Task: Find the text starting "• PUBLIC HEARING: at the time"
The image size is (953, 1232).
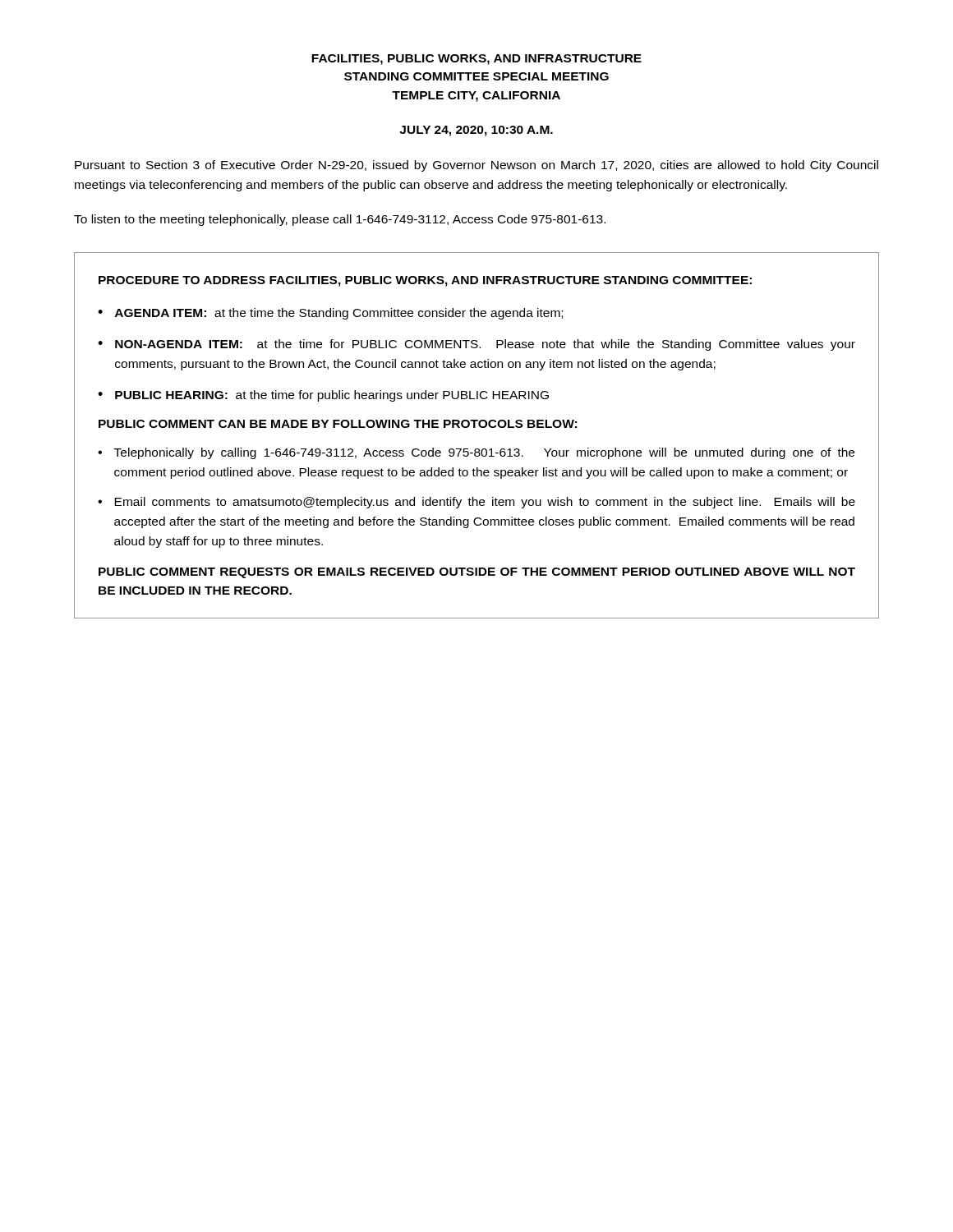Action: (476, 395)
